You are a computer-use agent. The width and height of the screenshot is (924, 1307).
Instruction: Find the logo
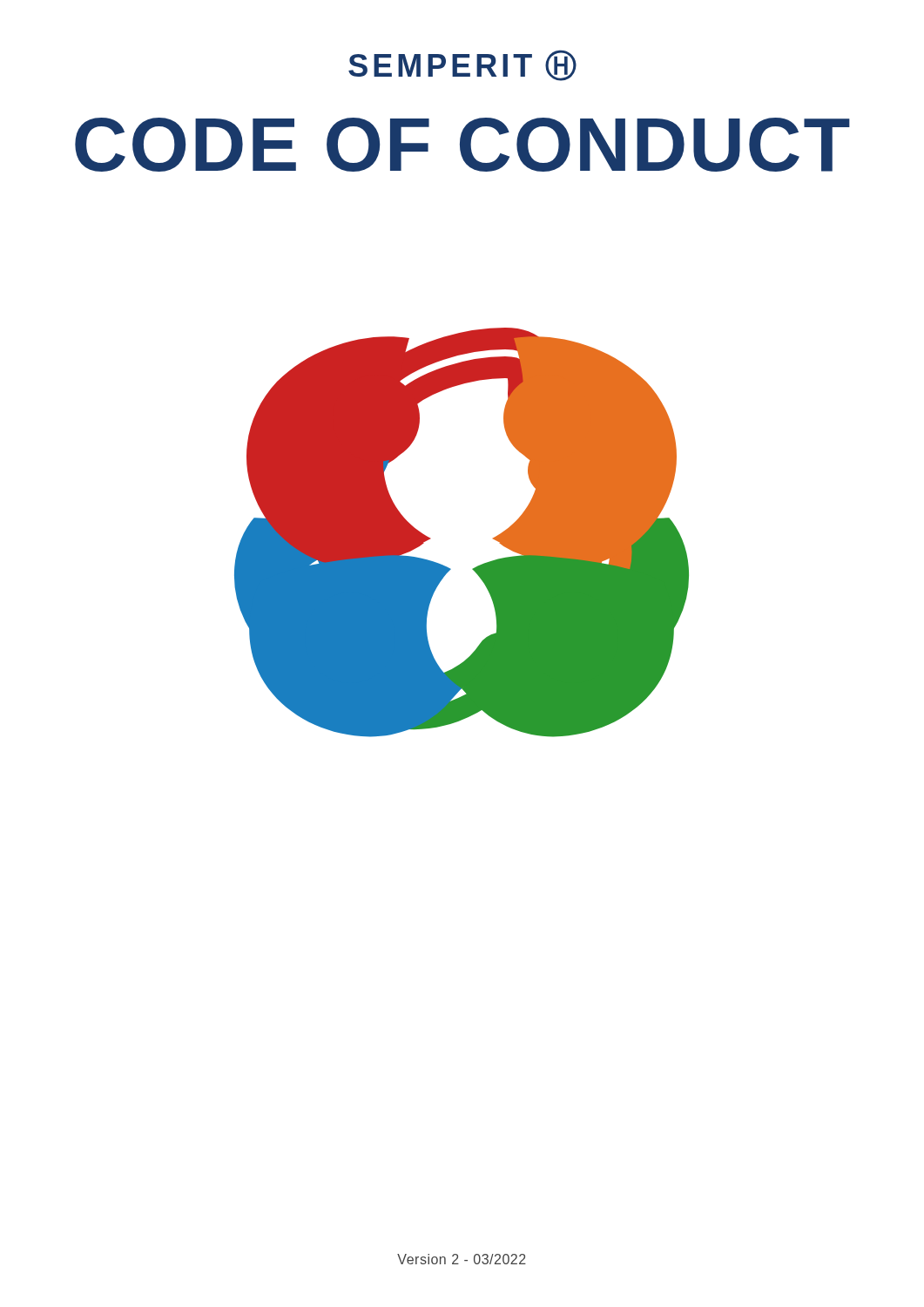(462, 532)
